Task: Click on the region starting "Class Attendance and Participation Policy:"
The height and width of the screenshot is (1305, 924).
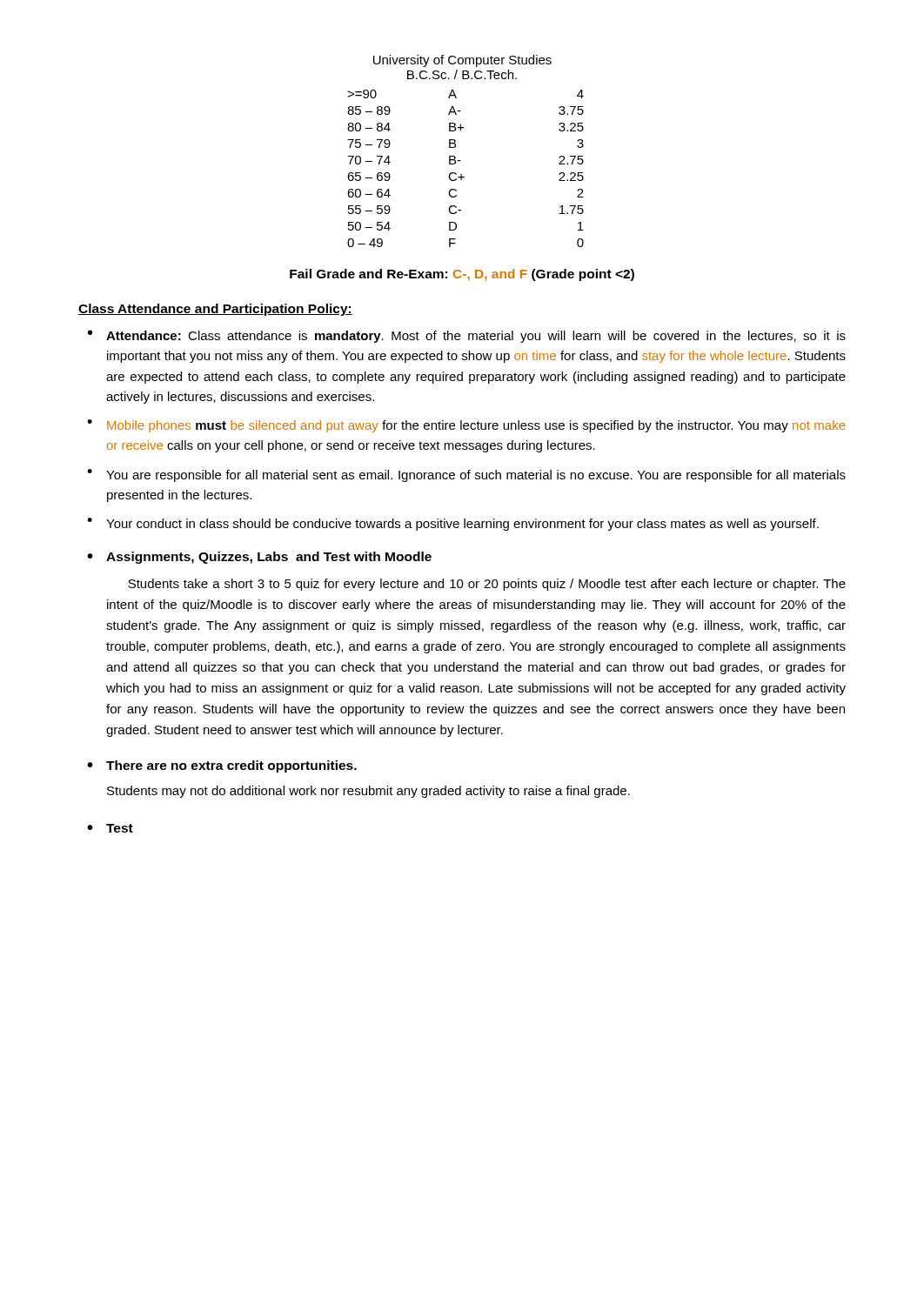Action: pos(215,308)
